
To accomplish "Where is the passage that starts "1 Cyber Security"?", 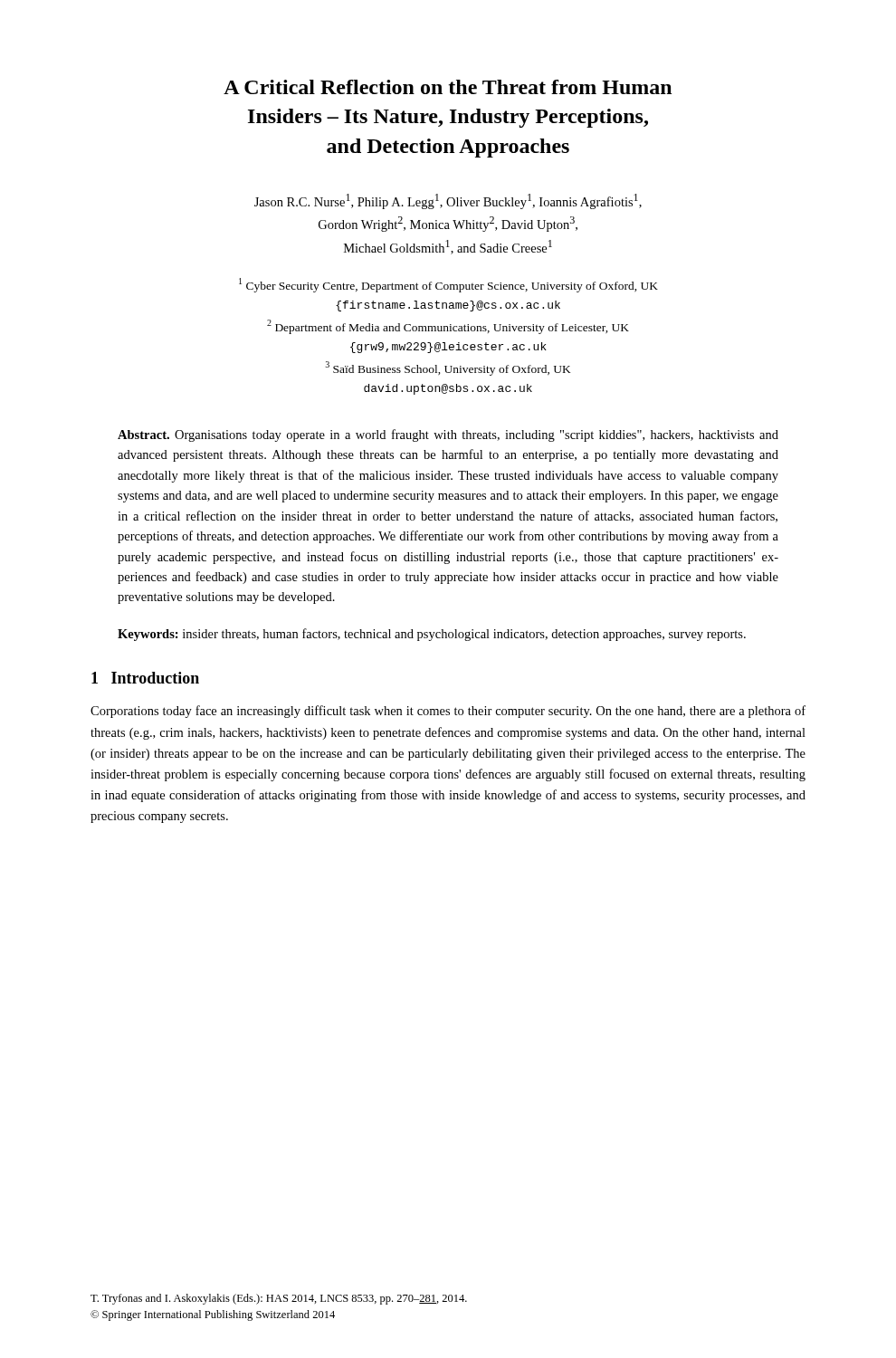I will coord(448,336).
